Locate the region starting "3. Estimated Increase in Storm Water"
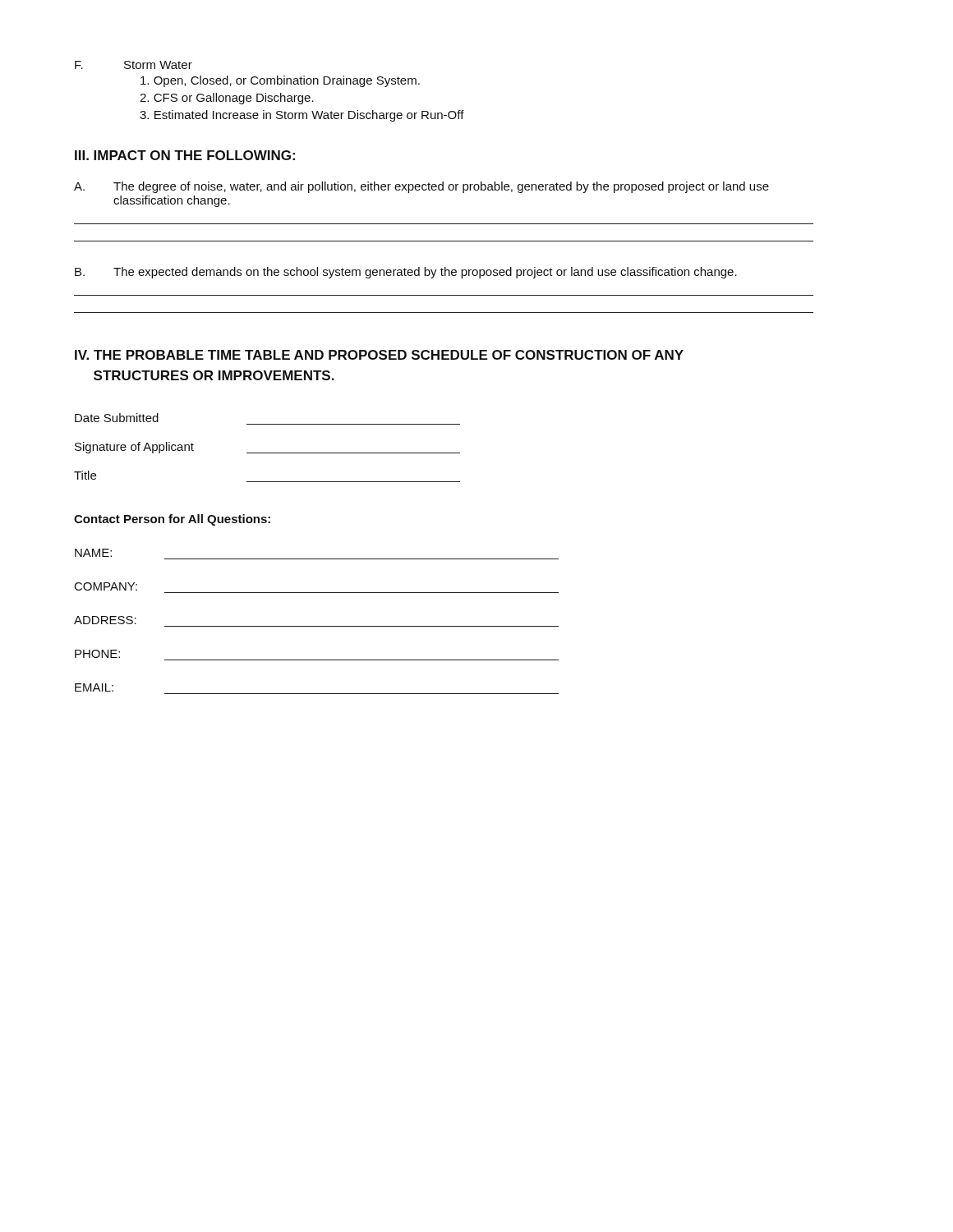 coord(302,115)
